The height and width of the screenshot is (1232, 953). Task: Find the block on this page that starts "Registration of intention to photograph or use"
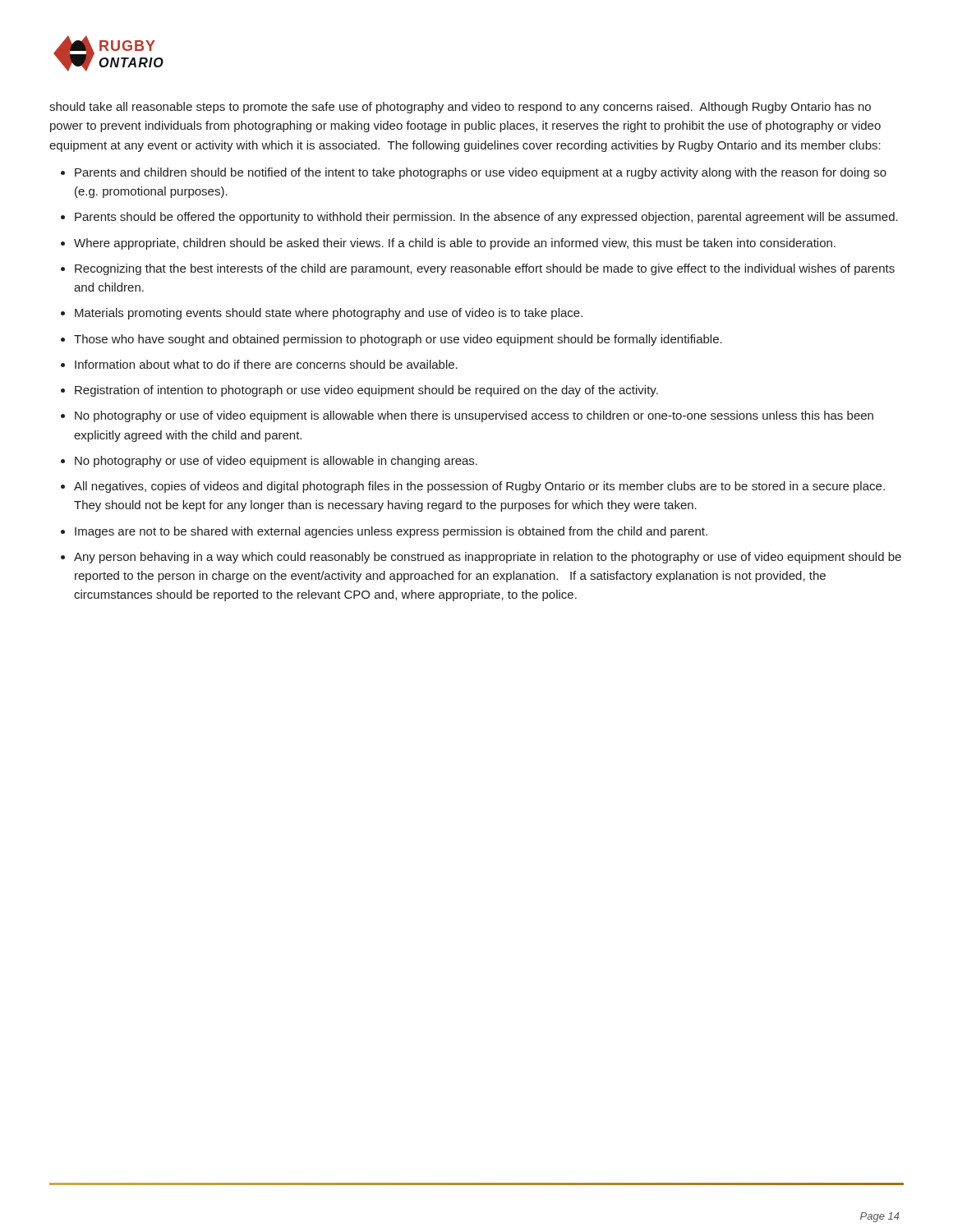pos(366,390)
